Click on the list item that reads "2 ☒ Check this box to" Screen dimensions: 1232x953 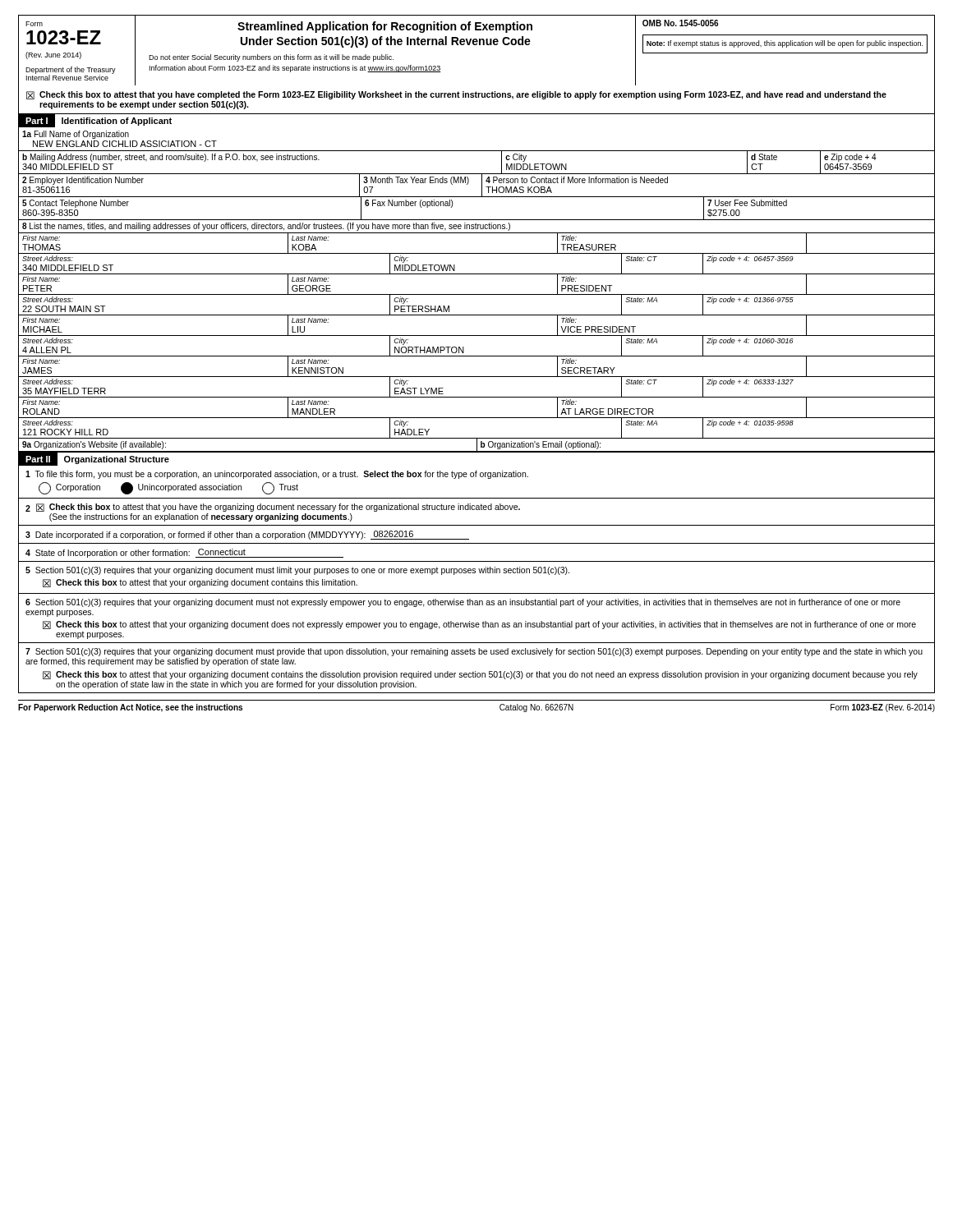click(273, 512)
